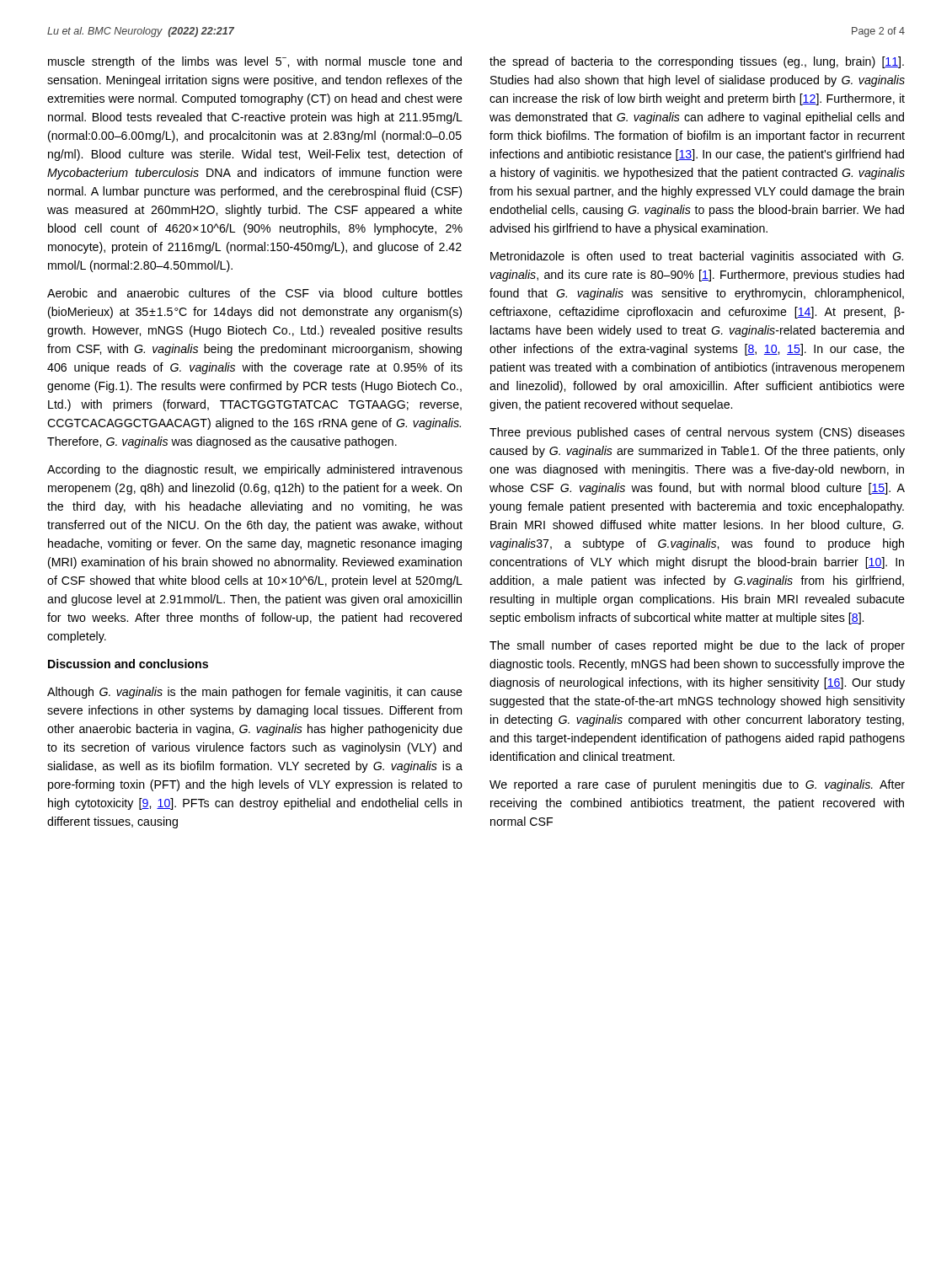This screenshot has width=952, height=1264.
Task: Find the text block that reads "Although G. vaginalis is the"
Action: pos(255,757)
